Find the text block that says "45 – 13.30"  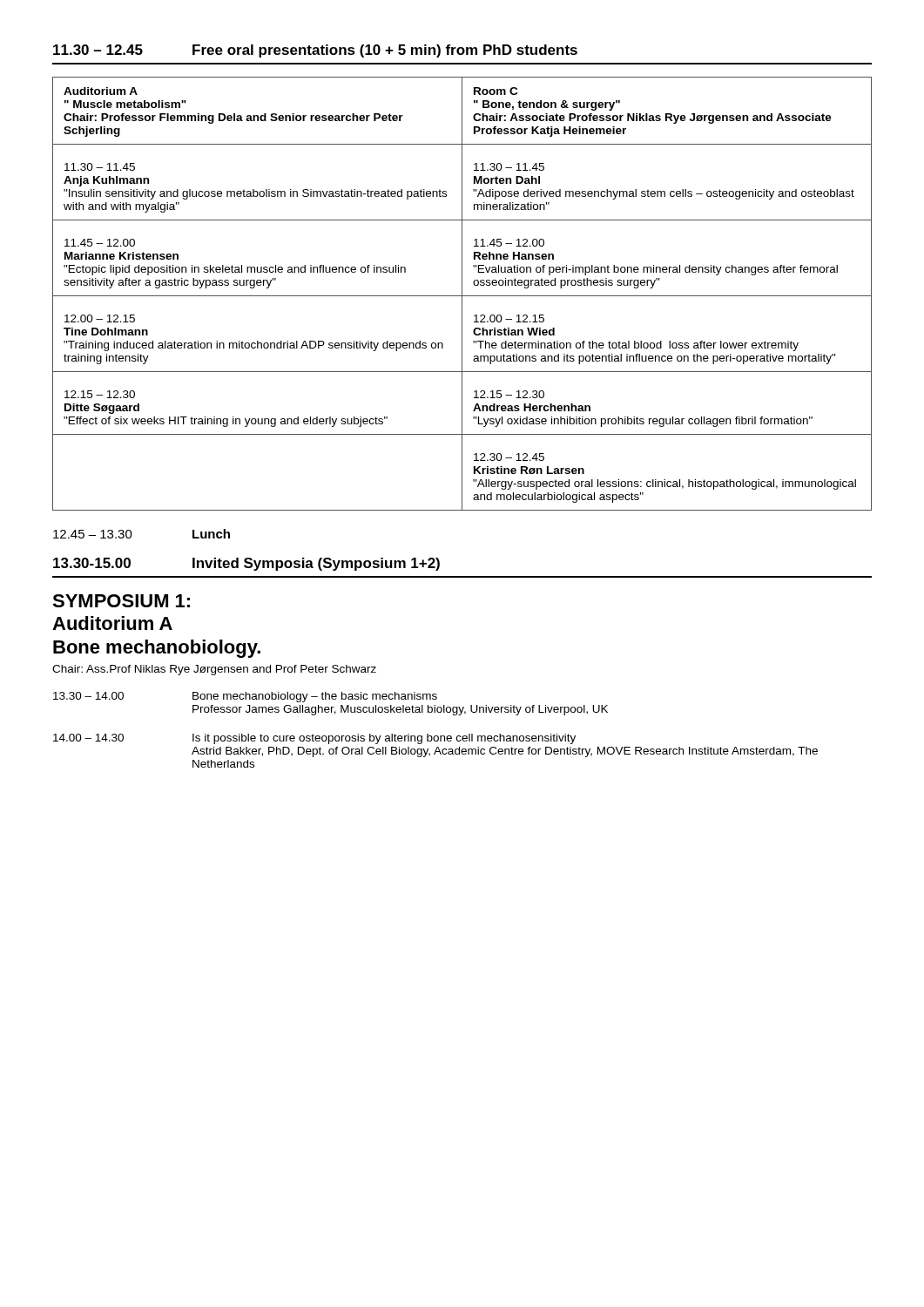tap(142, 534)
